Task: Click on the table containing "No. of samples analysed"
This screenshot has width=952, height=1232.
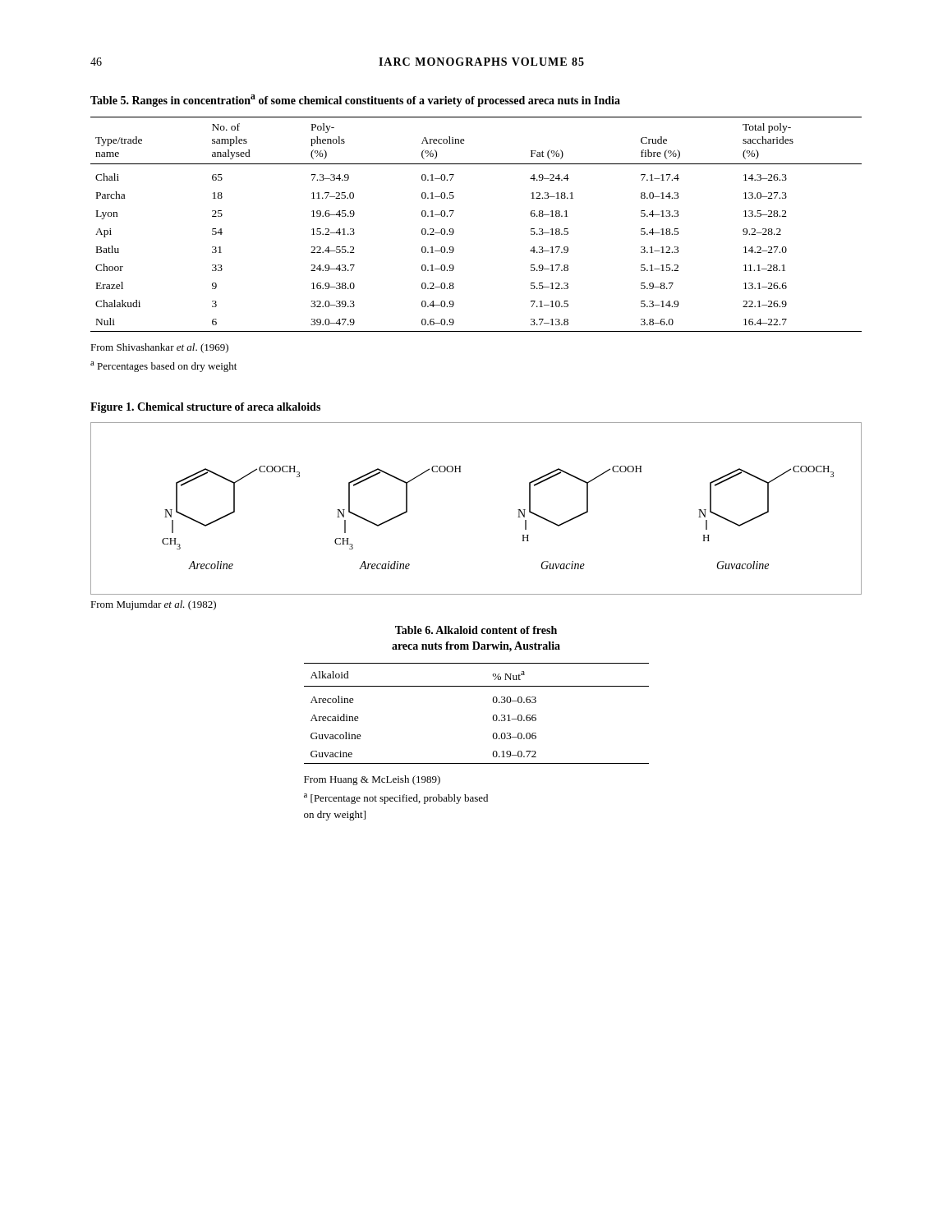Action: 476,213
